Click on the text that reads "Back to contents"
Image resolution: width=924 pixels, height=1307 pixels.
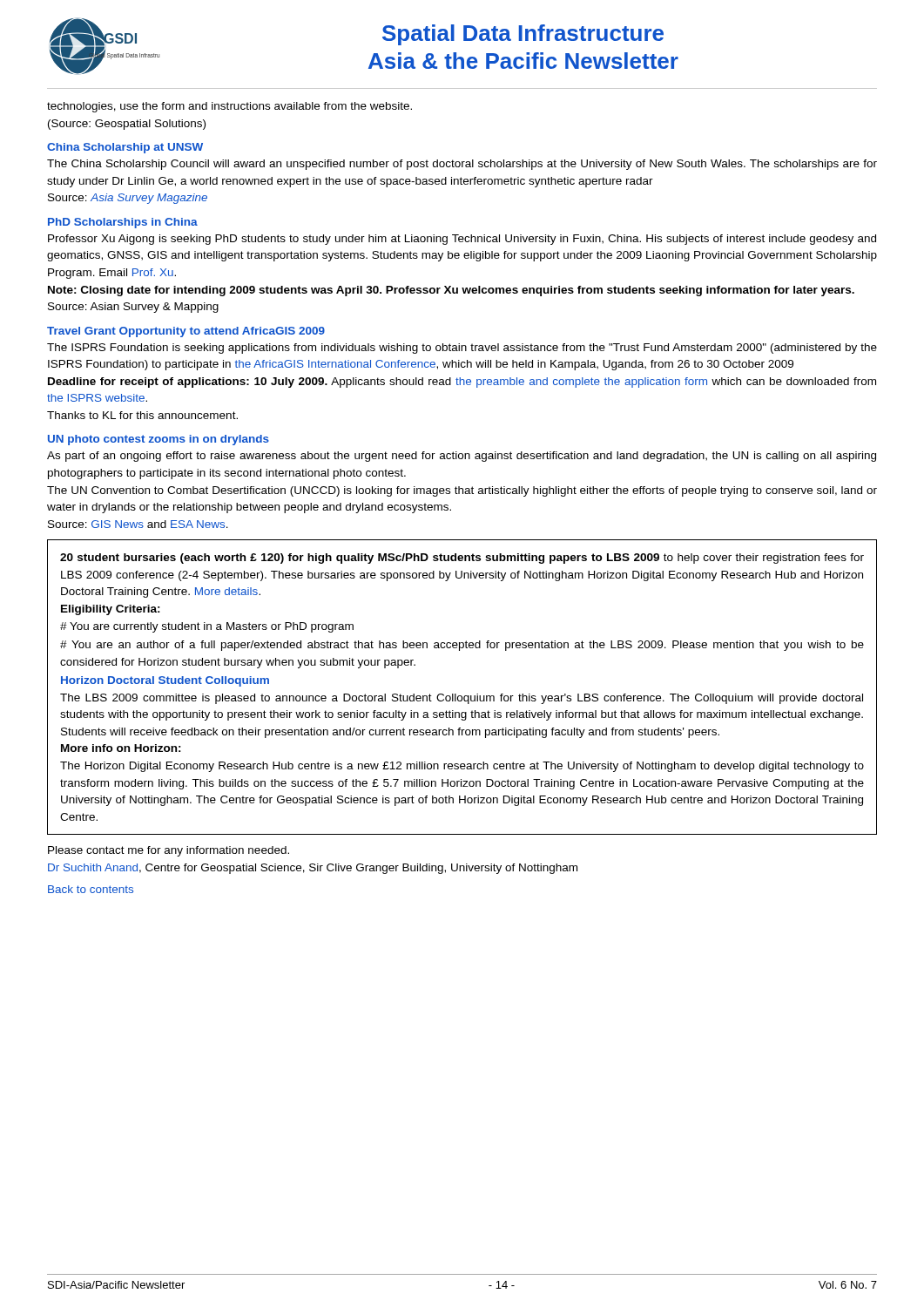pyautogui.click(x=91, y=890)
